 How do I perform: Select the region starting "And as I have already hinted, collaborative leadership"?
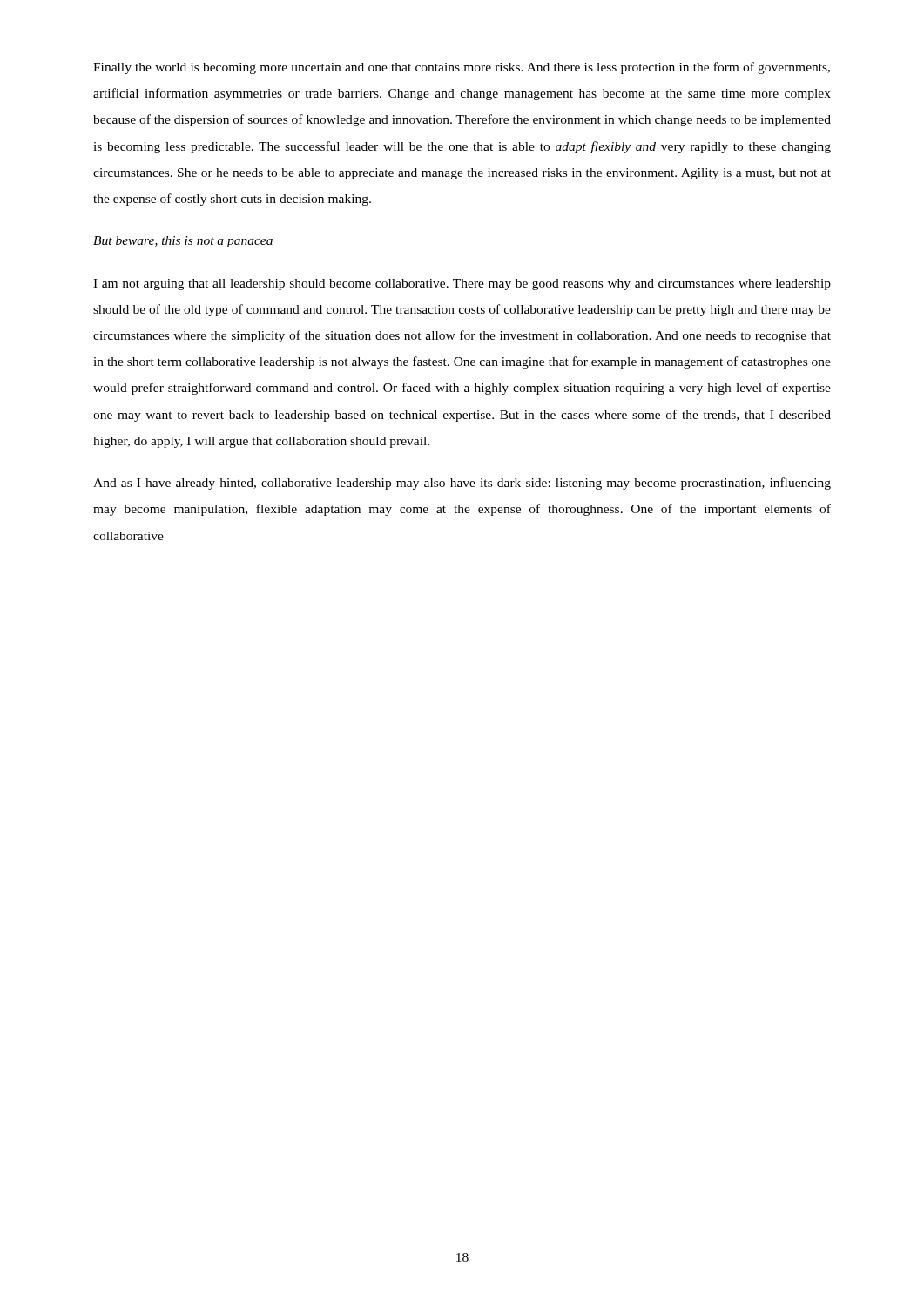pyautogui.click(x=462, y=509)
